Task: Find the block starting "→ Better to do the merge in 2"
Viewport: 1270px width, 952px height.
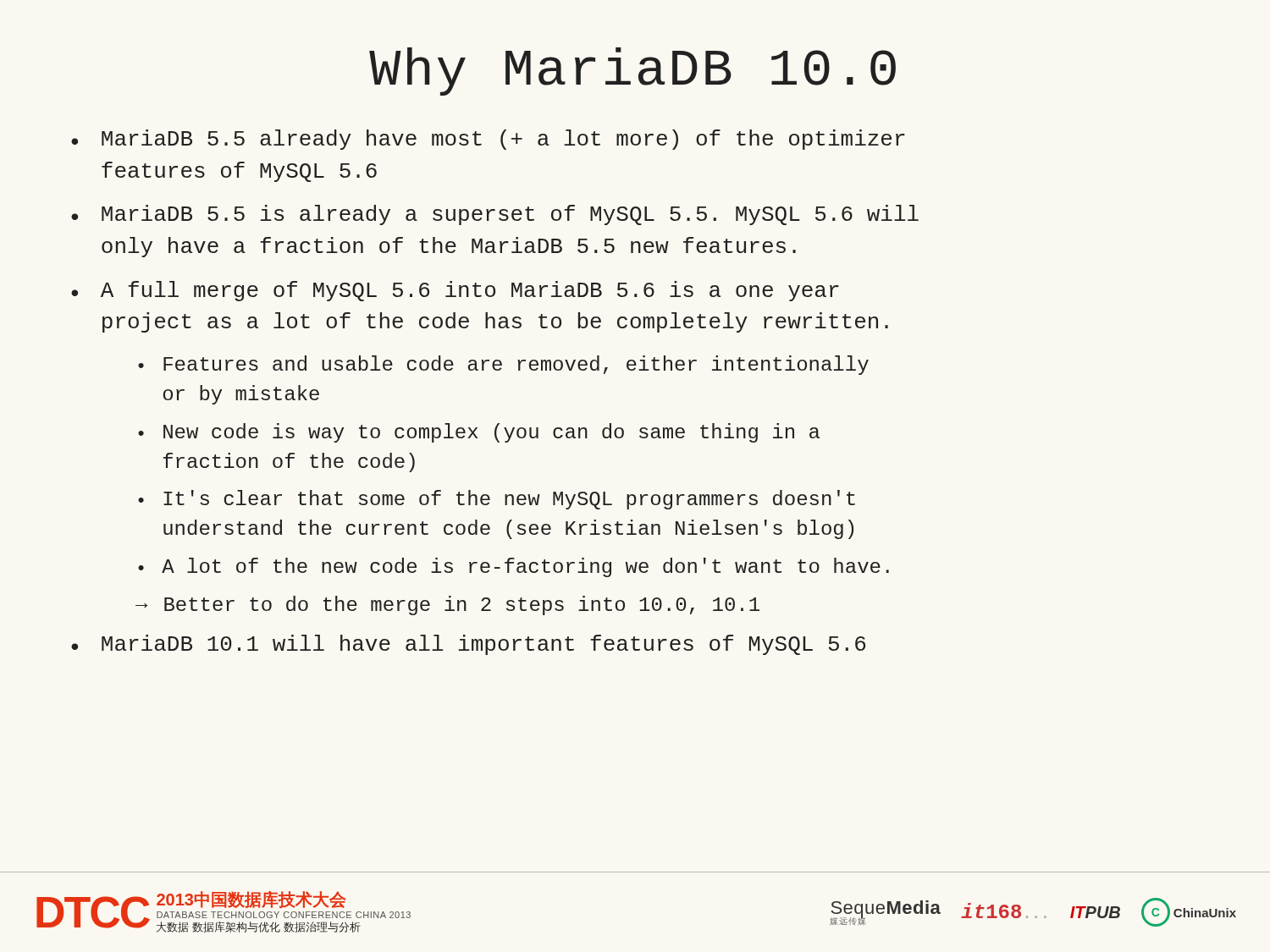Action: click(x=448, y=606)
